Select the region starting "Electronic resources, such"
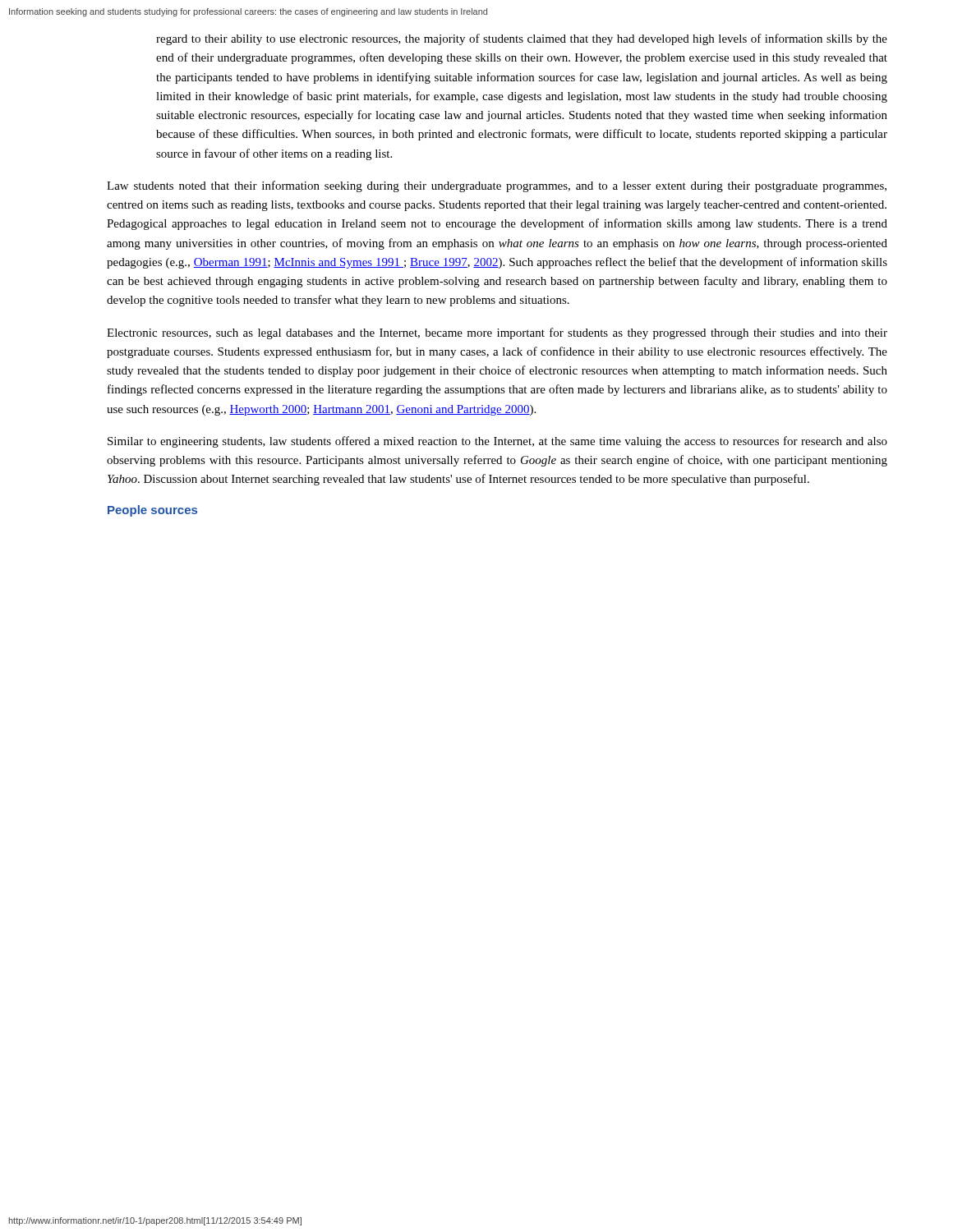 point(497,370)
